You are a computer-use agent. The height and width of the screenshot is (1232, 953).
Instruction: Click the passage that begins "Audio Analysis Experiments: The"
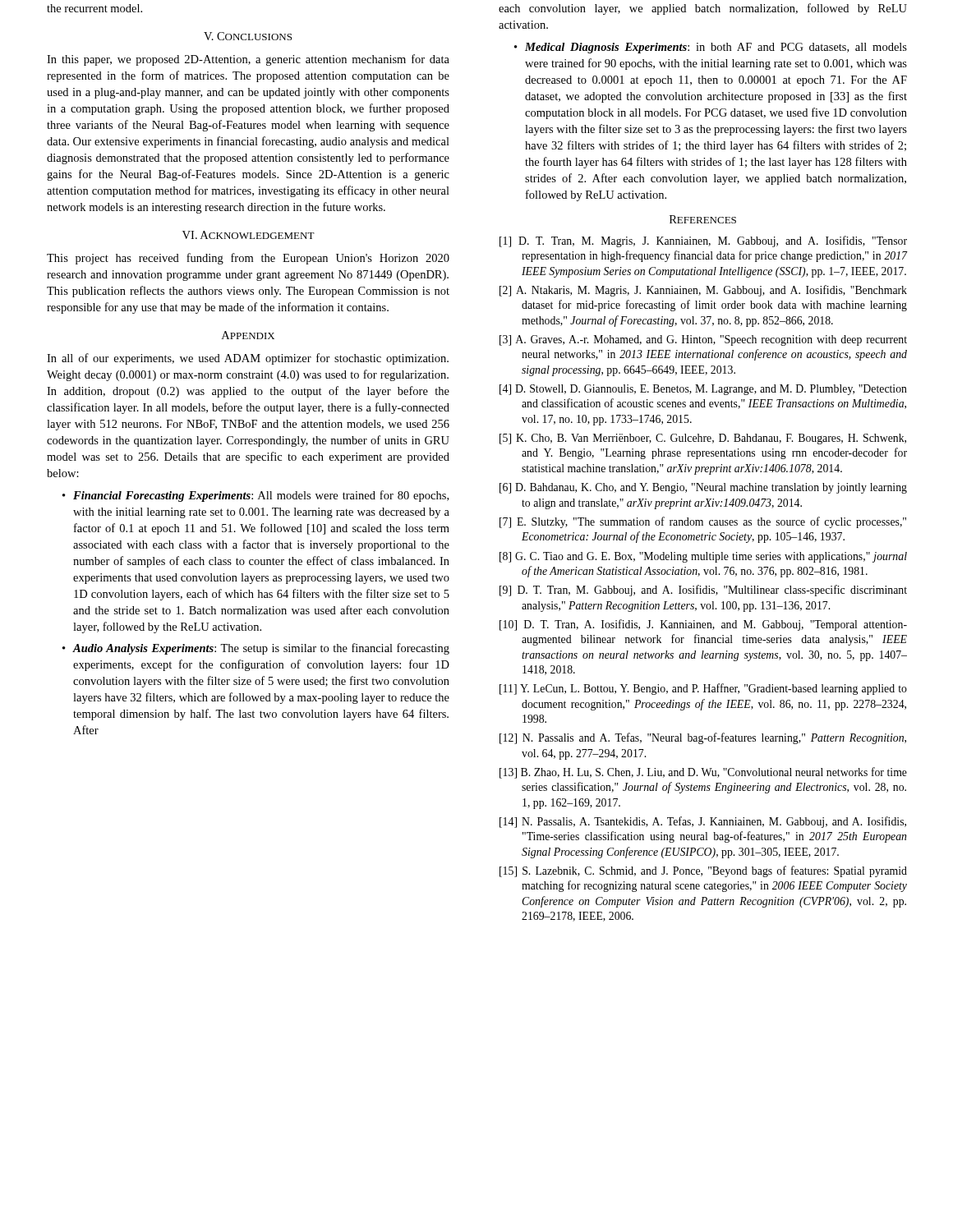261,689
